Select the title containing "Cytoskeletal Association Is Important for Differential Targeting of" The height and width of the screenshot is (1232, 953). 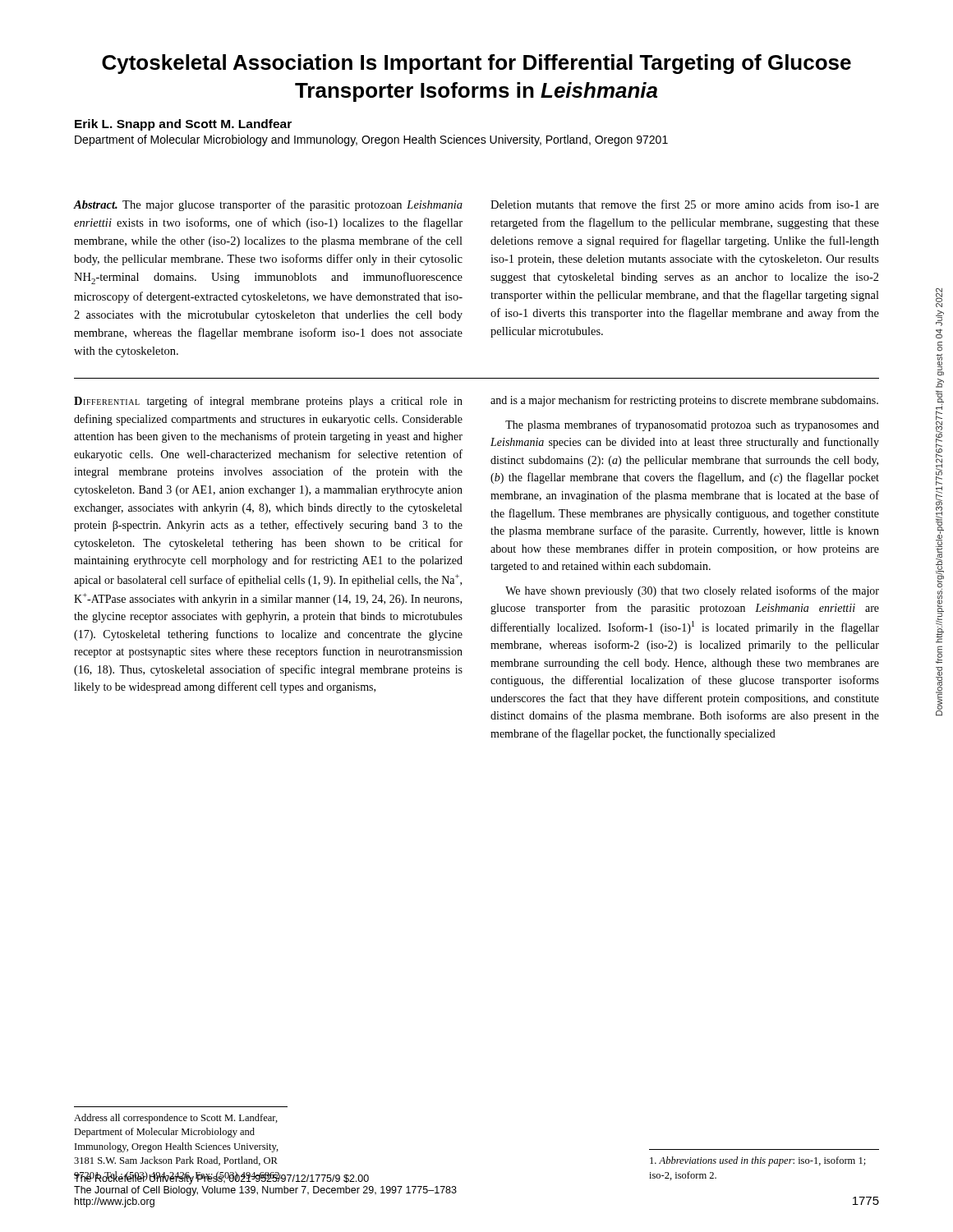[x=476, y=77]
